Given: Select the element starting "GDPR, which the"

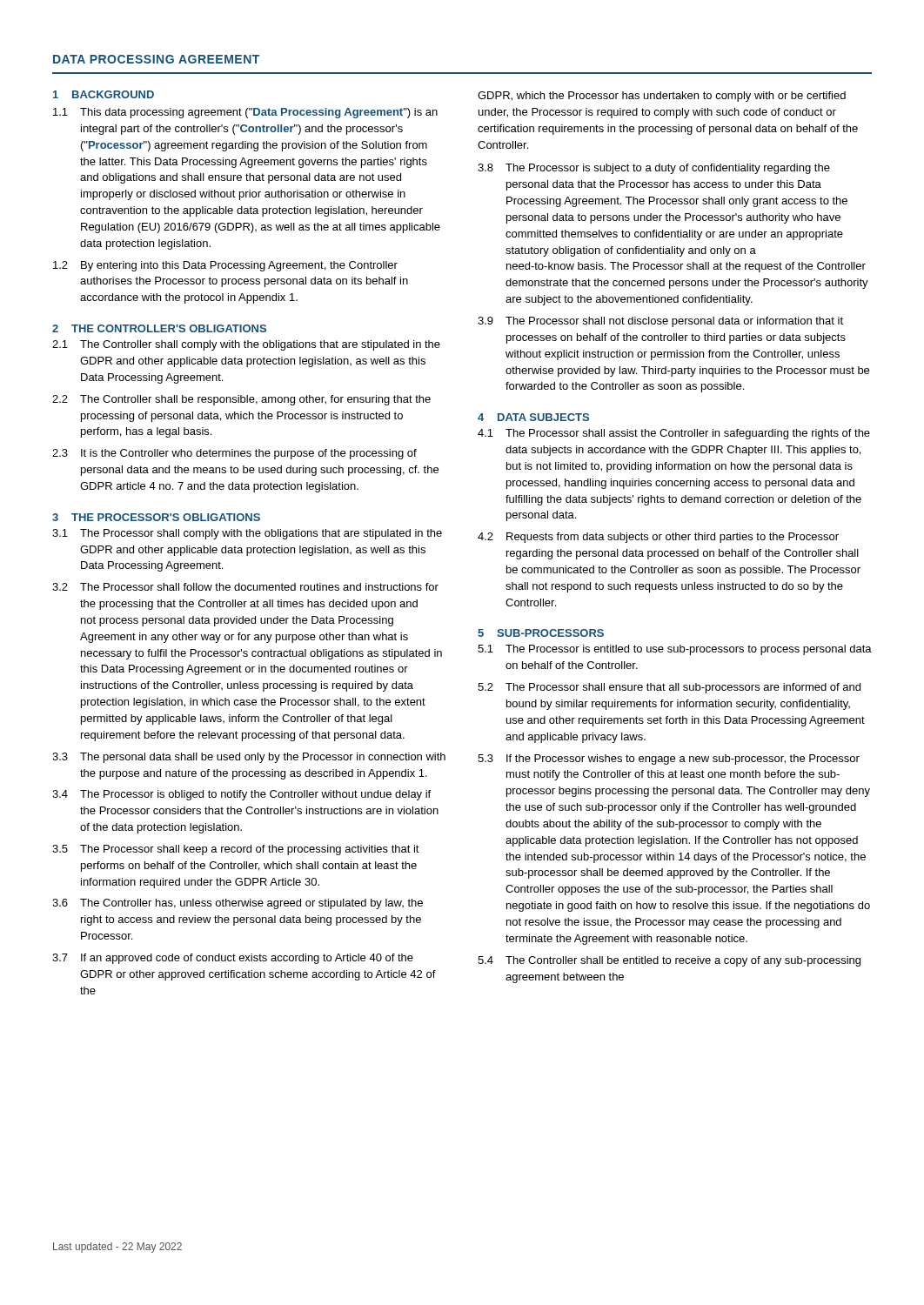Looking at the screenshot, I should [x=668, y=120].
